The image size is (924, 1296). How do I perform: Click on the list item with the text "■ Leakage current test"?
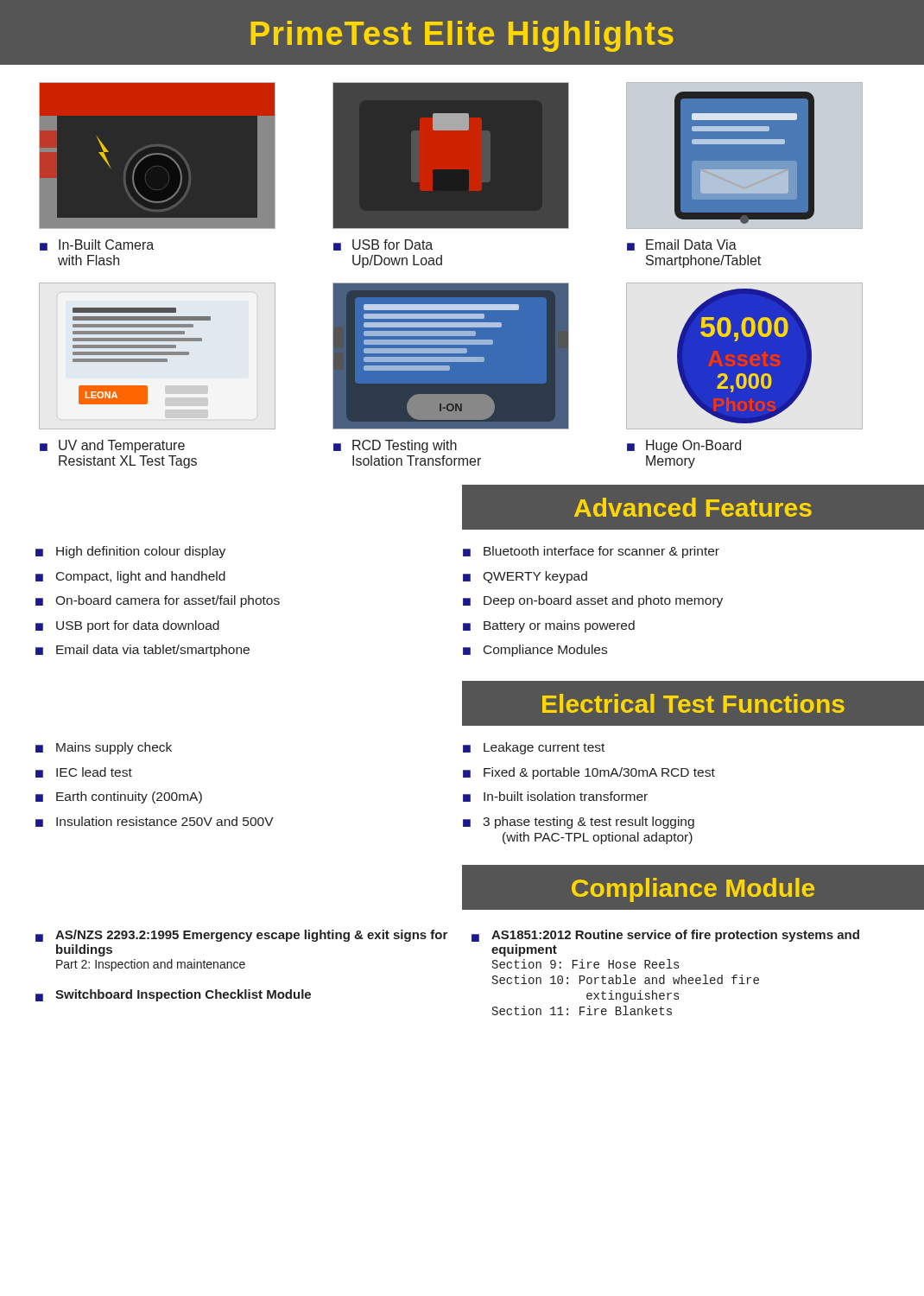coord(533,749)
